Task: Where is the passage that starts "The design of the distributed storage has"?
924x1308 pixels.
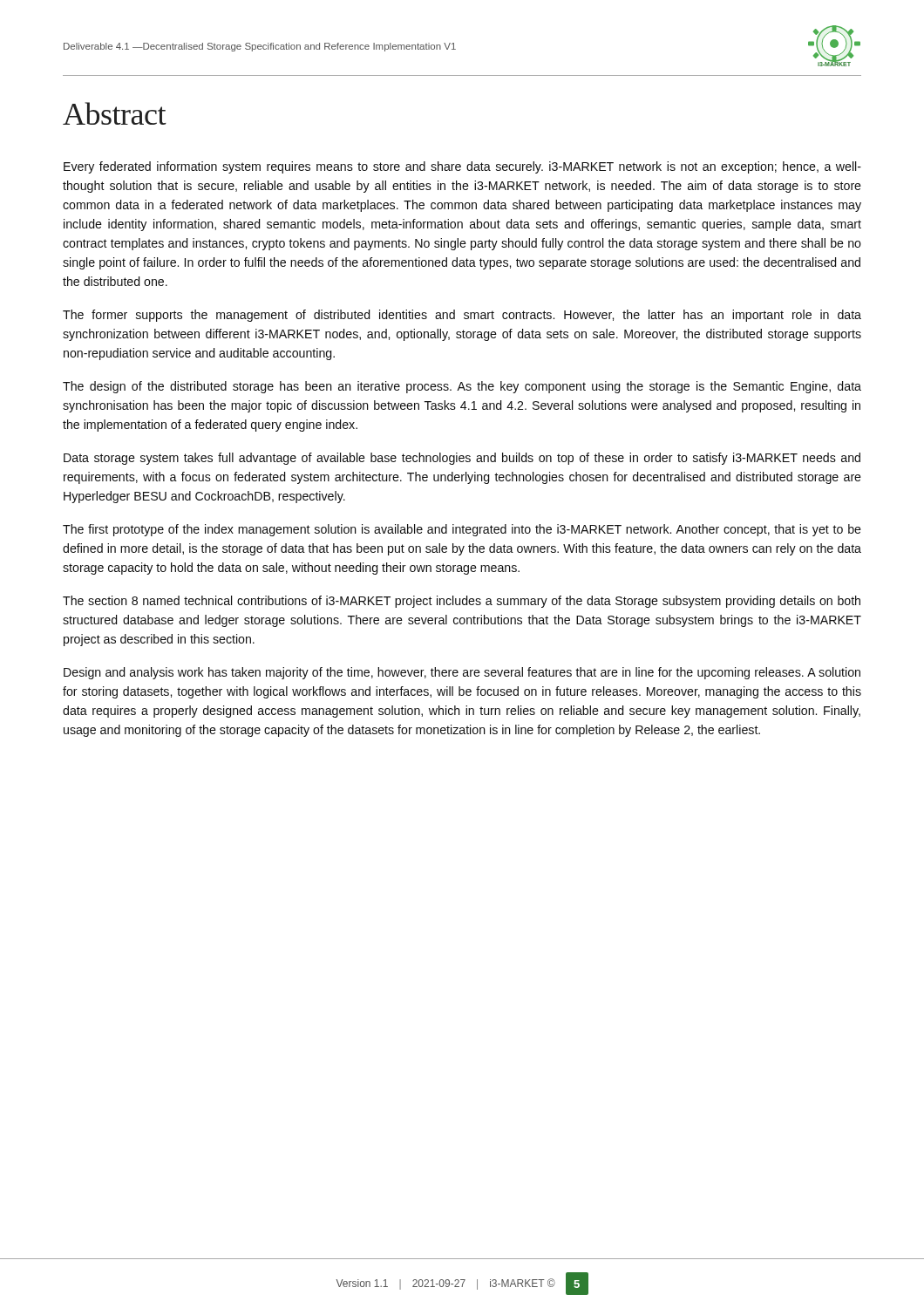Action: pyautogui.click(x=462, y=405)
